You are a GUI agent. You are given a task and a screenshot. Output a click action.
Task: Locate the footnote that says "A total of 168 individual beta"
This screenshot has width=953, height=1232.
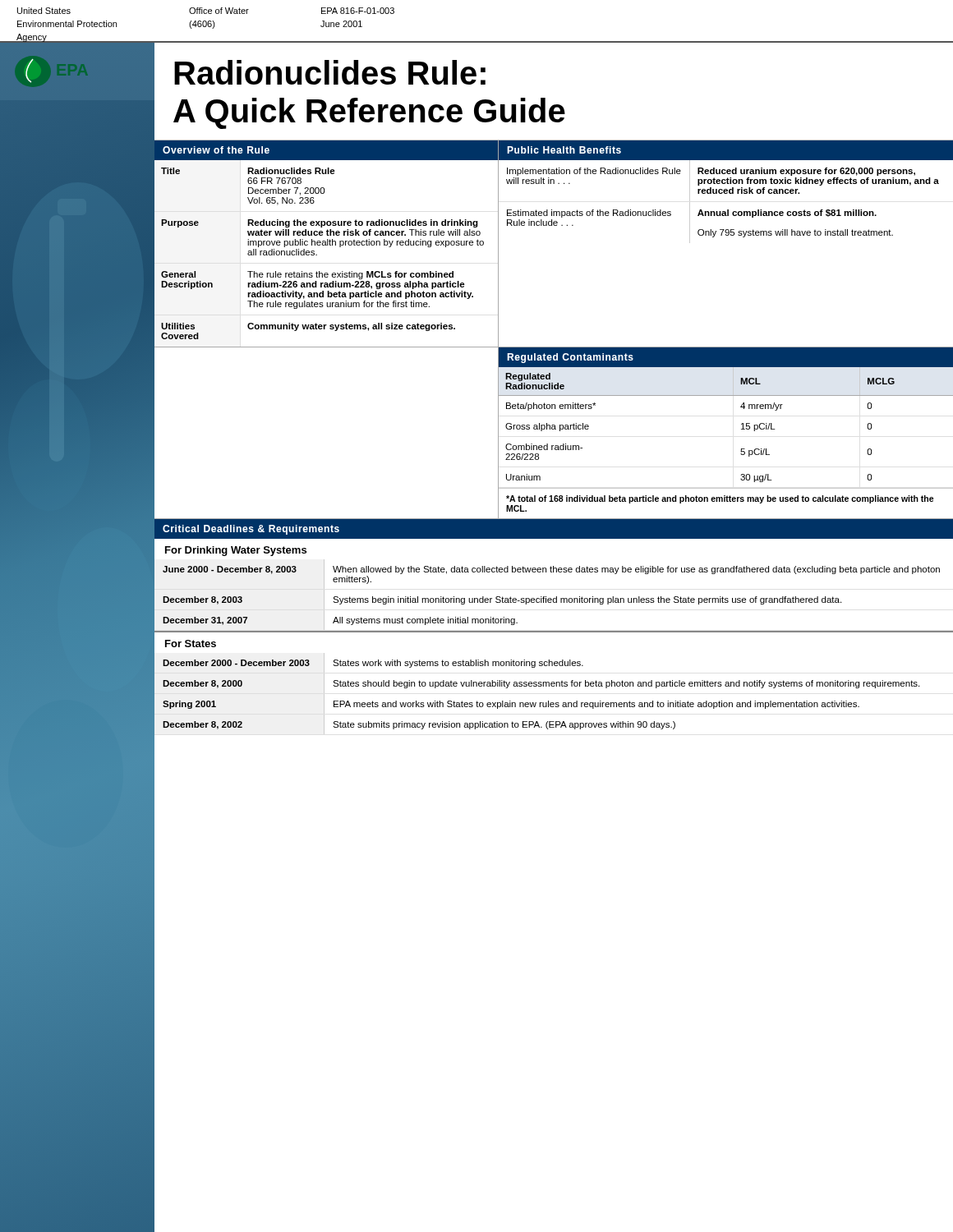pyautogui.click(x=720, y=504)
